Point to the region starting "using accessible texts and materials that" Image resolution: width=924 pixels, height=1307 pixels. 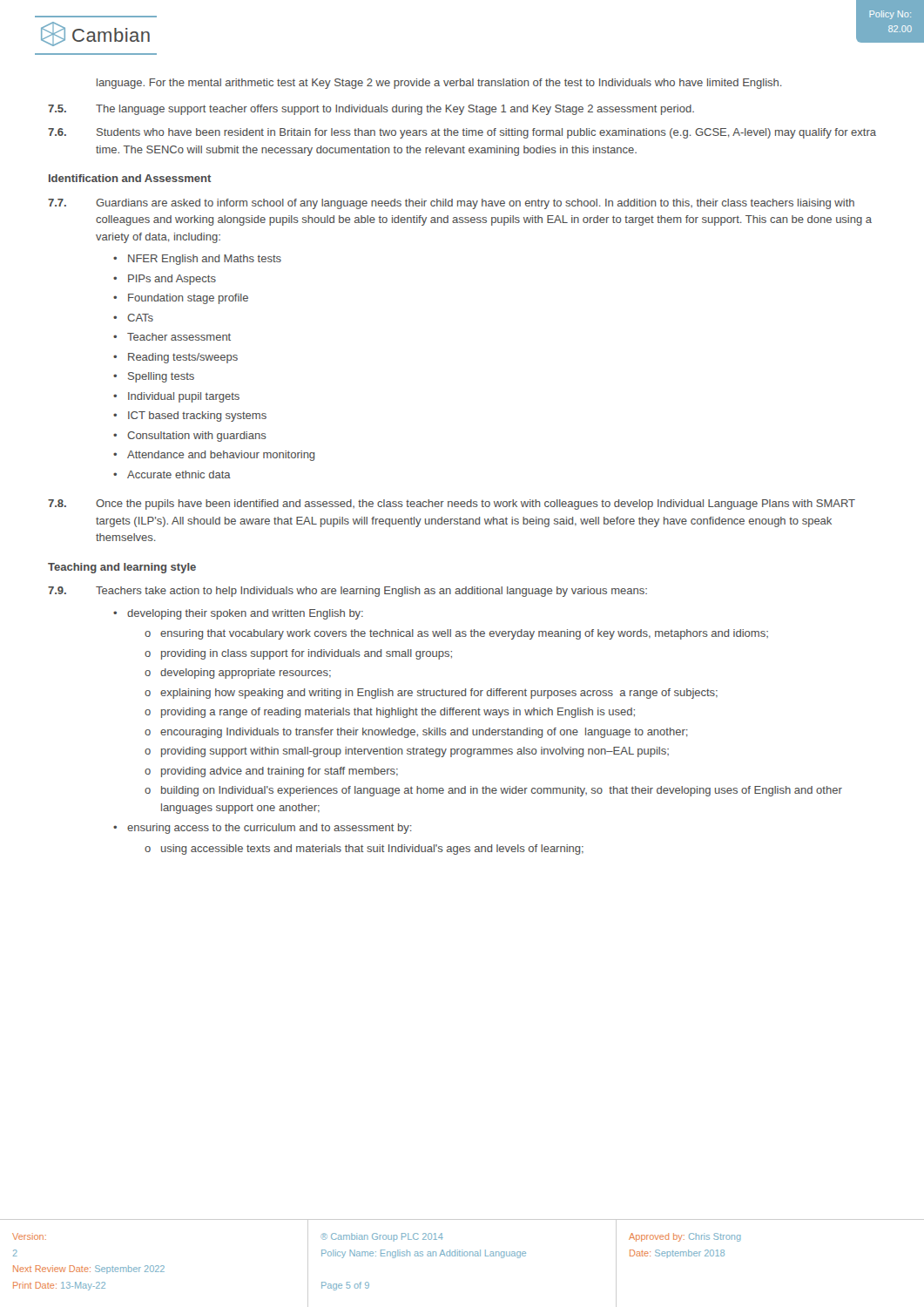[x=372, y=848]
